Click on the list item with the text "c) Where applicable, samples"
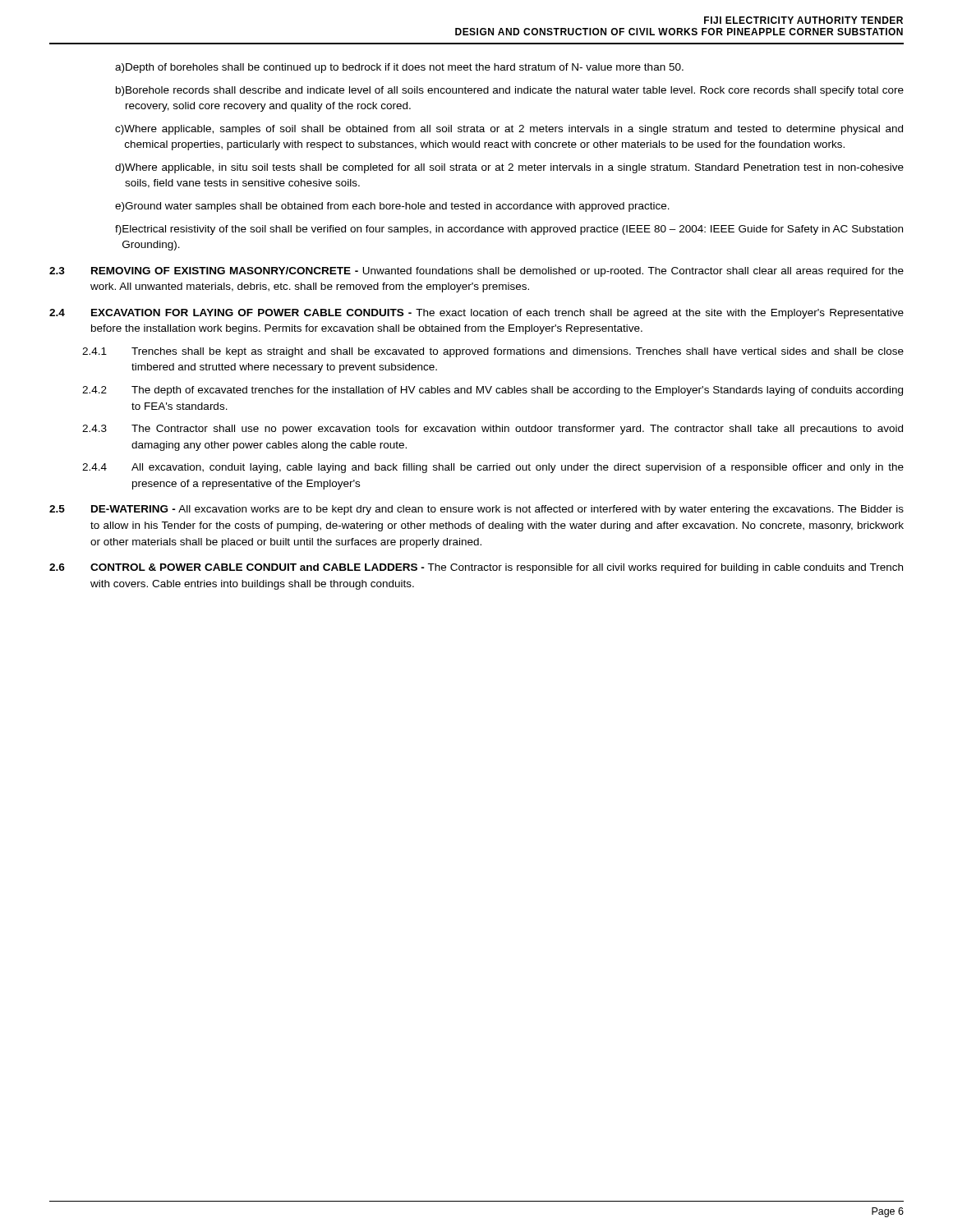The height and width of the screenshot is (1232, 953). pyautogui.click(x=476, y=137)
